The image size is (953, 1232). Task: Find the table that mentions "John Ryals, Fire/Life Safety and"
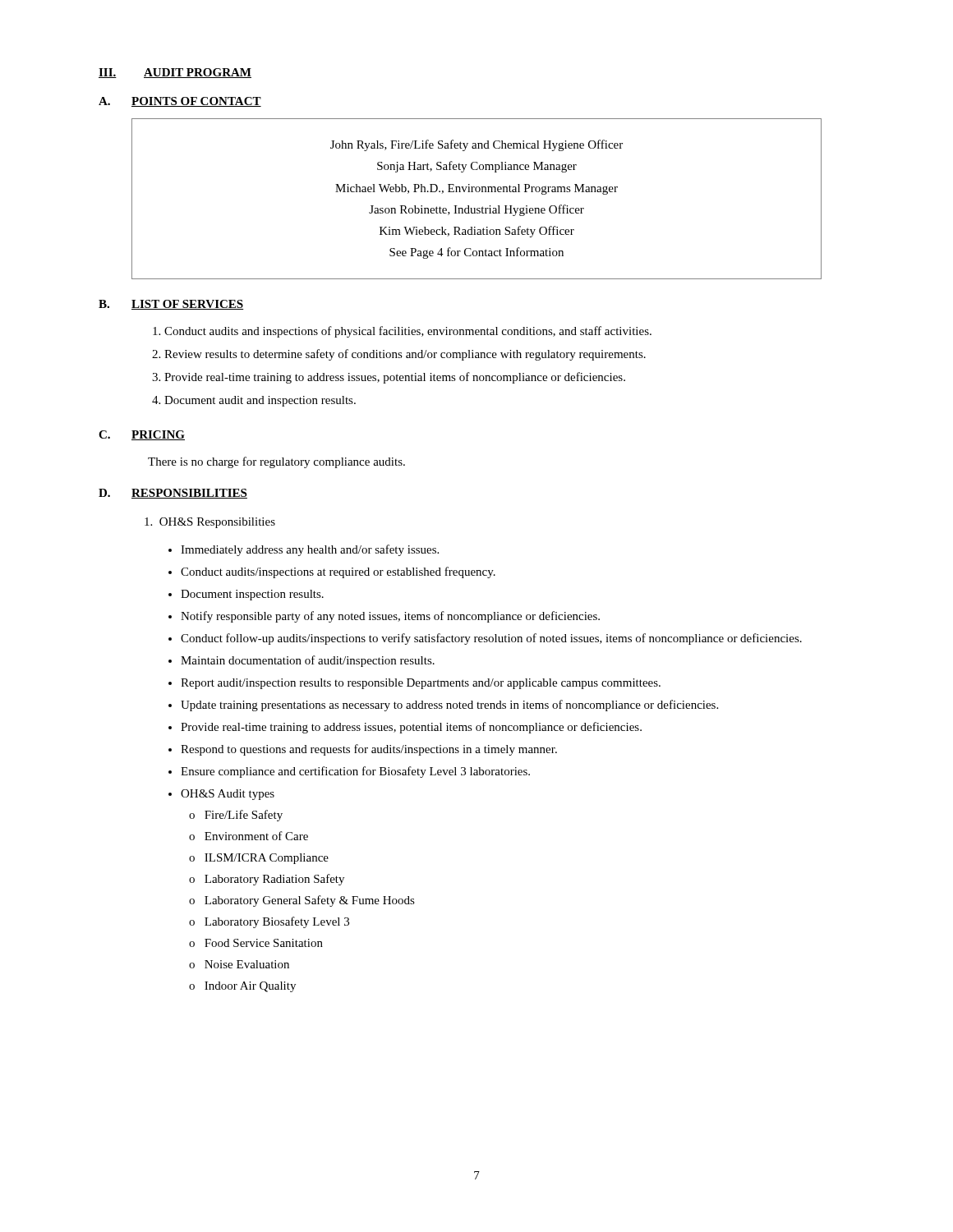point(476,199)
